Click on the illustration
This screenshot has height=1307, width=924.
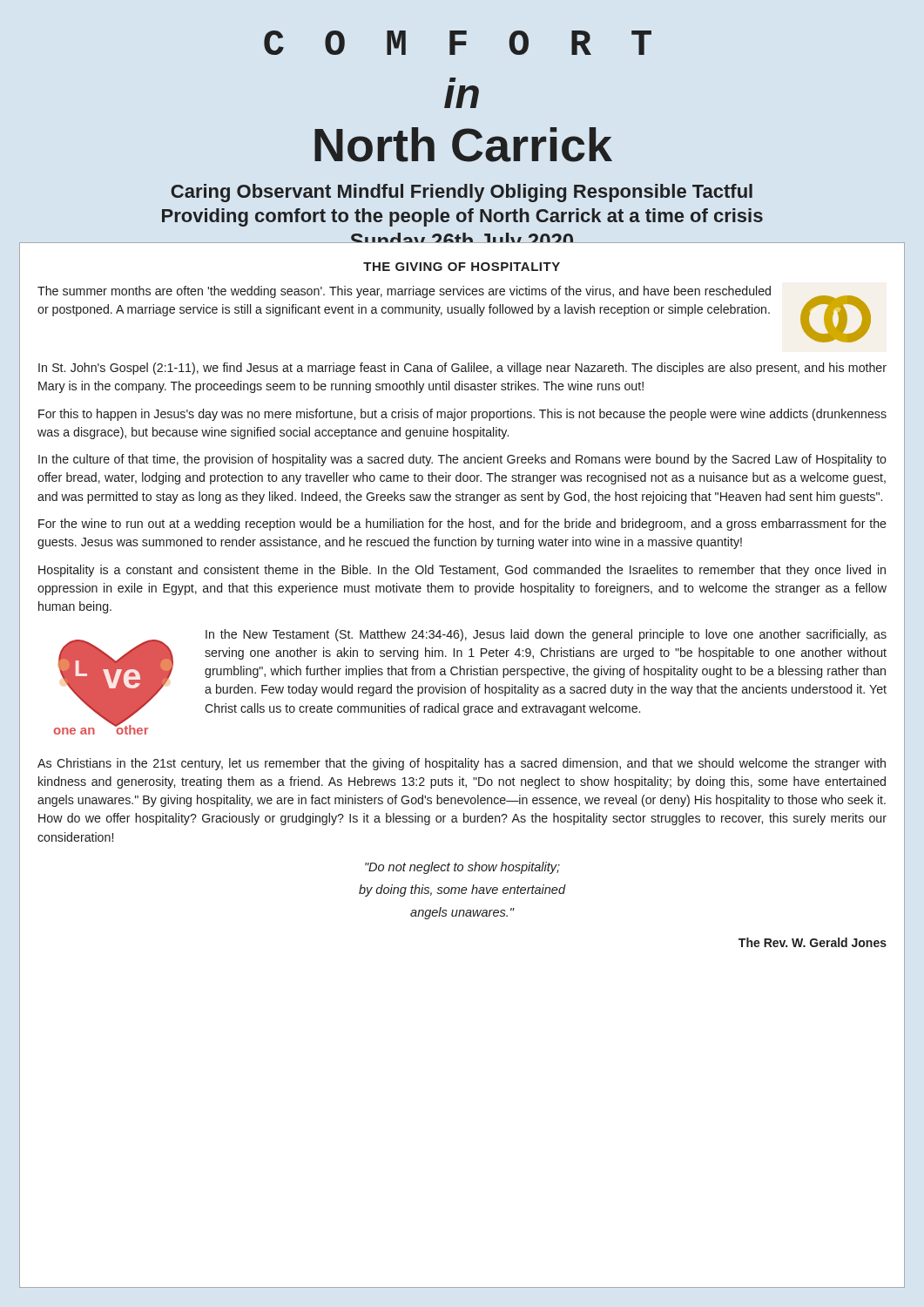click(116, 686)
